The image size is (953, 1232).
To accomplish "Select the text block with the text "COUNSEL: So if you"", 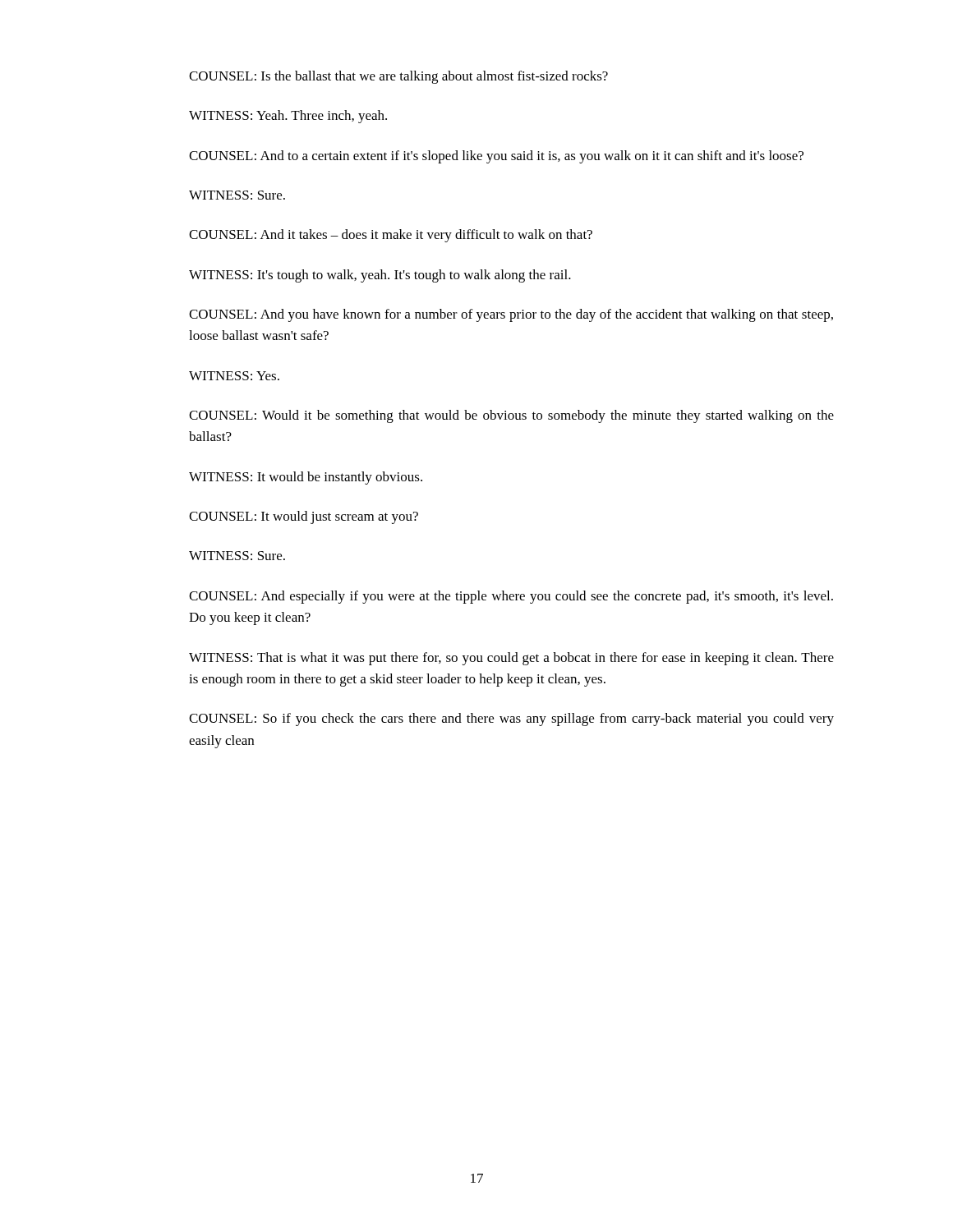I will tap(511, 729).
